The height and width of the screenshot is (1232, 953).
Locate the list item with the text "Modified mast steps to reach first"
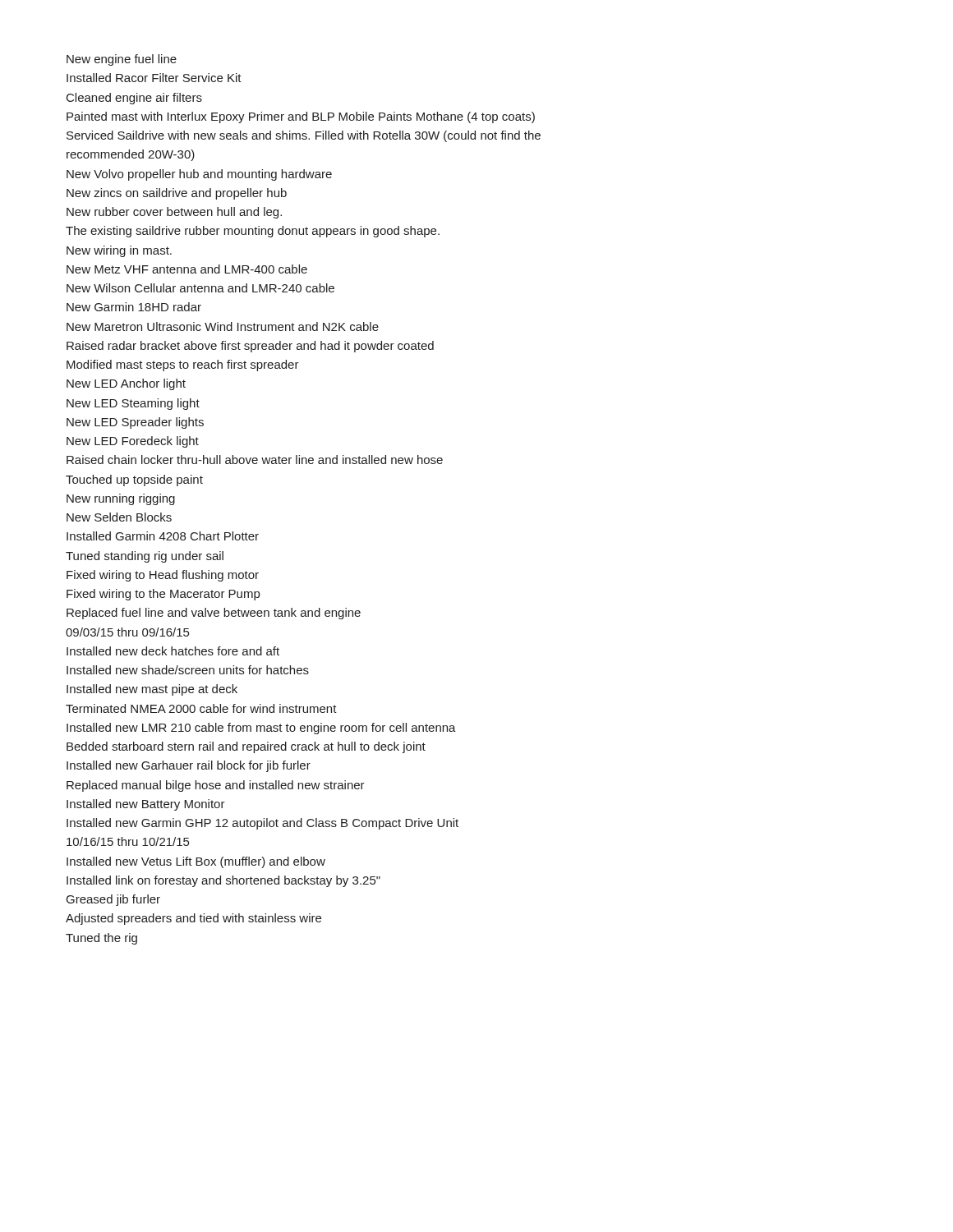point(182,364)
